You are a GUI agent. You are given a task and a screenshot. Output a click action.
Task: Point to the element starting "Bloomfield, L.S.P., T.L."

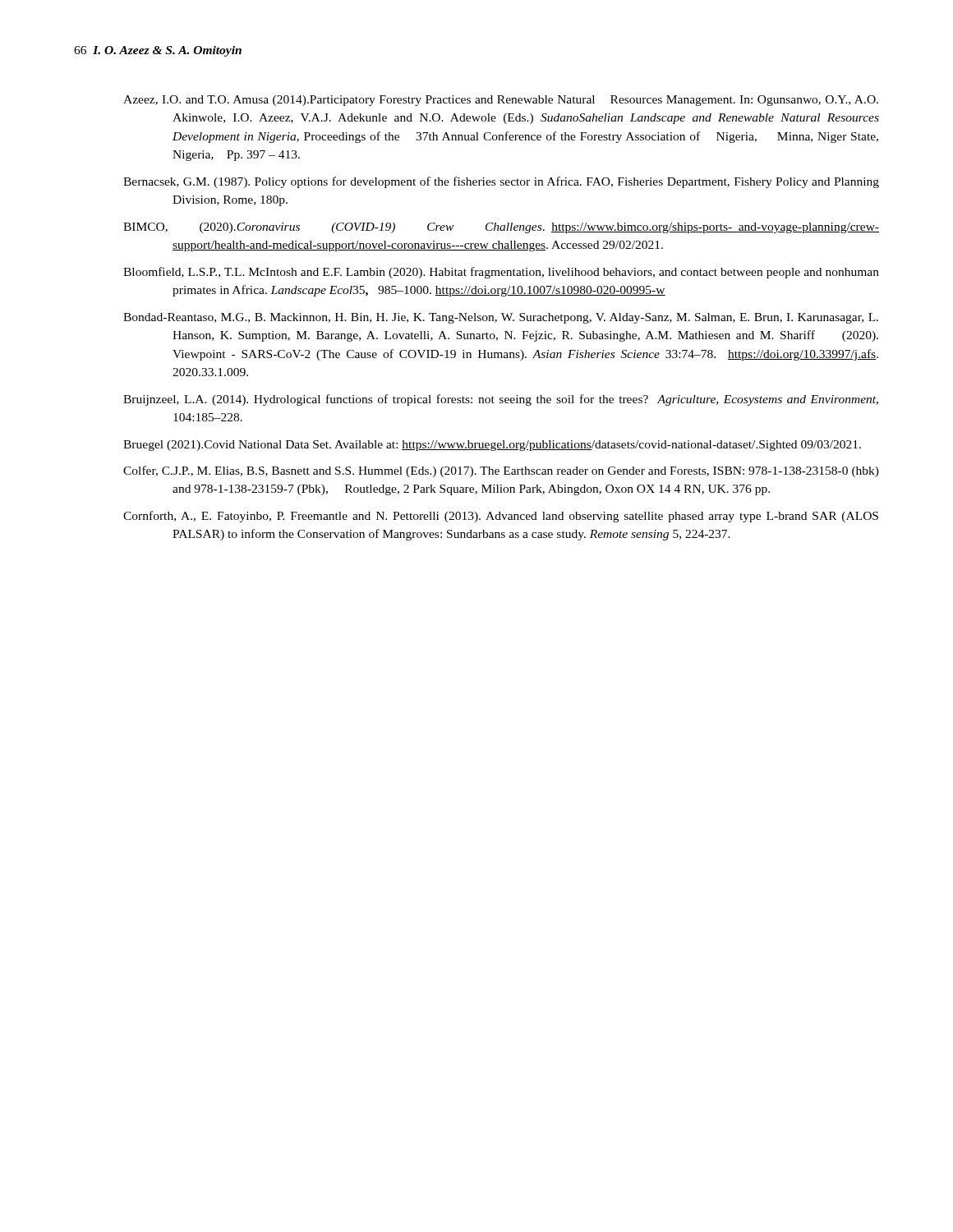pyautogui.click(x=501, y=280)
